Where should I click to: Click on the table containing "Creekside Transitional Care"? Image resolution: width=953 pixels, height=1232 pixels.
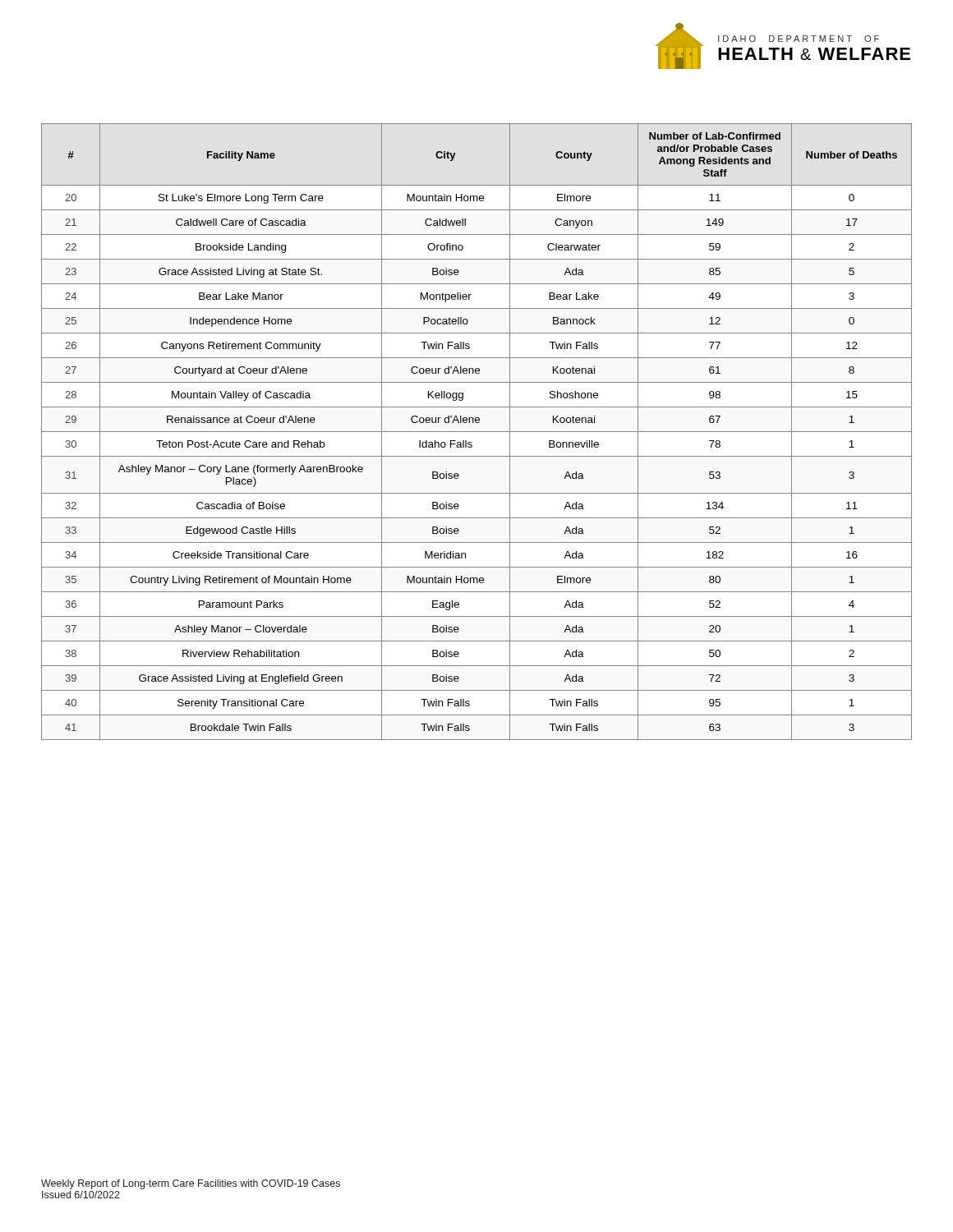tap(476, 432)
